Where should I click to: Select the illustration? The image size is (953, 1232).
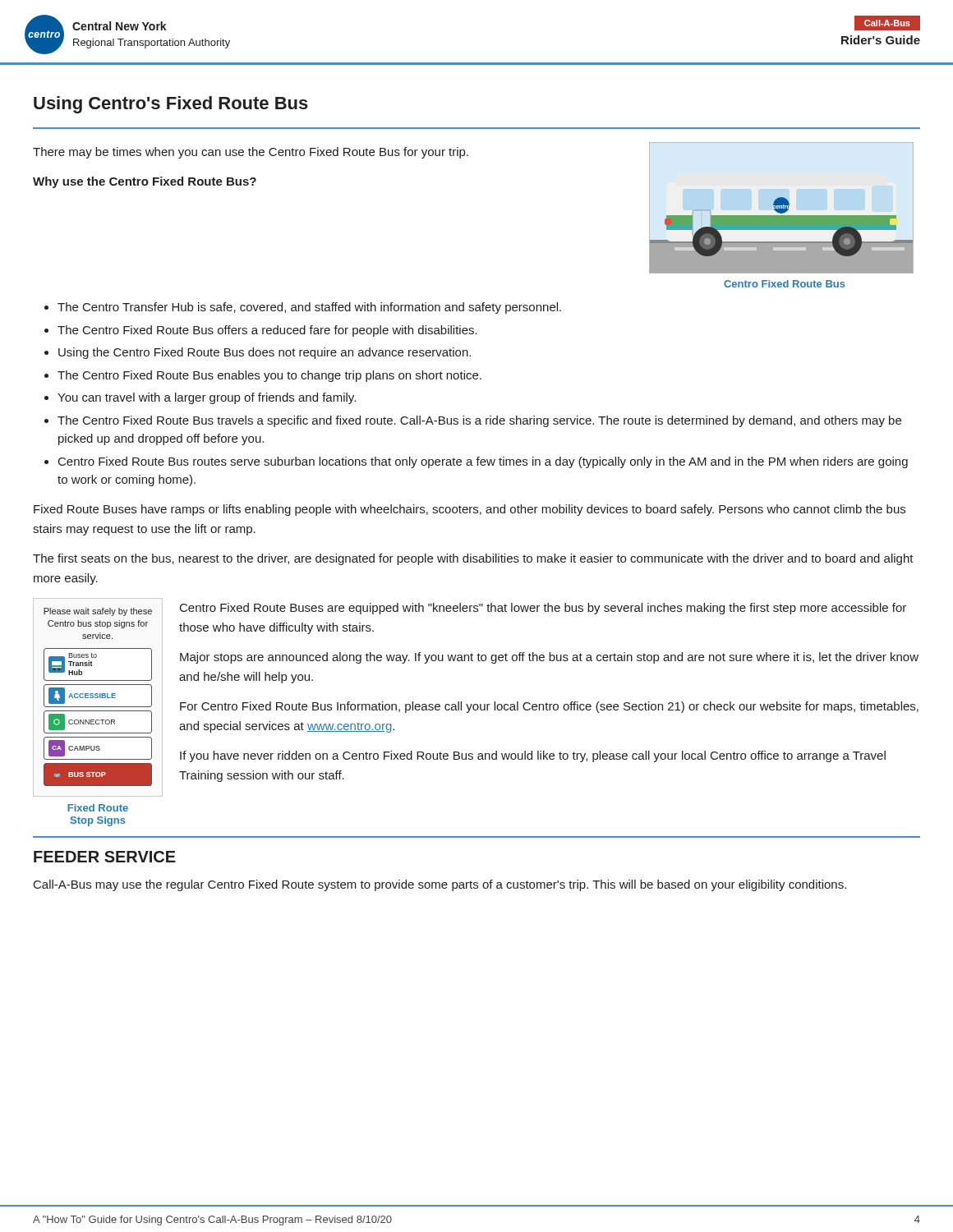pyautogui.click(x=98, y=697)
